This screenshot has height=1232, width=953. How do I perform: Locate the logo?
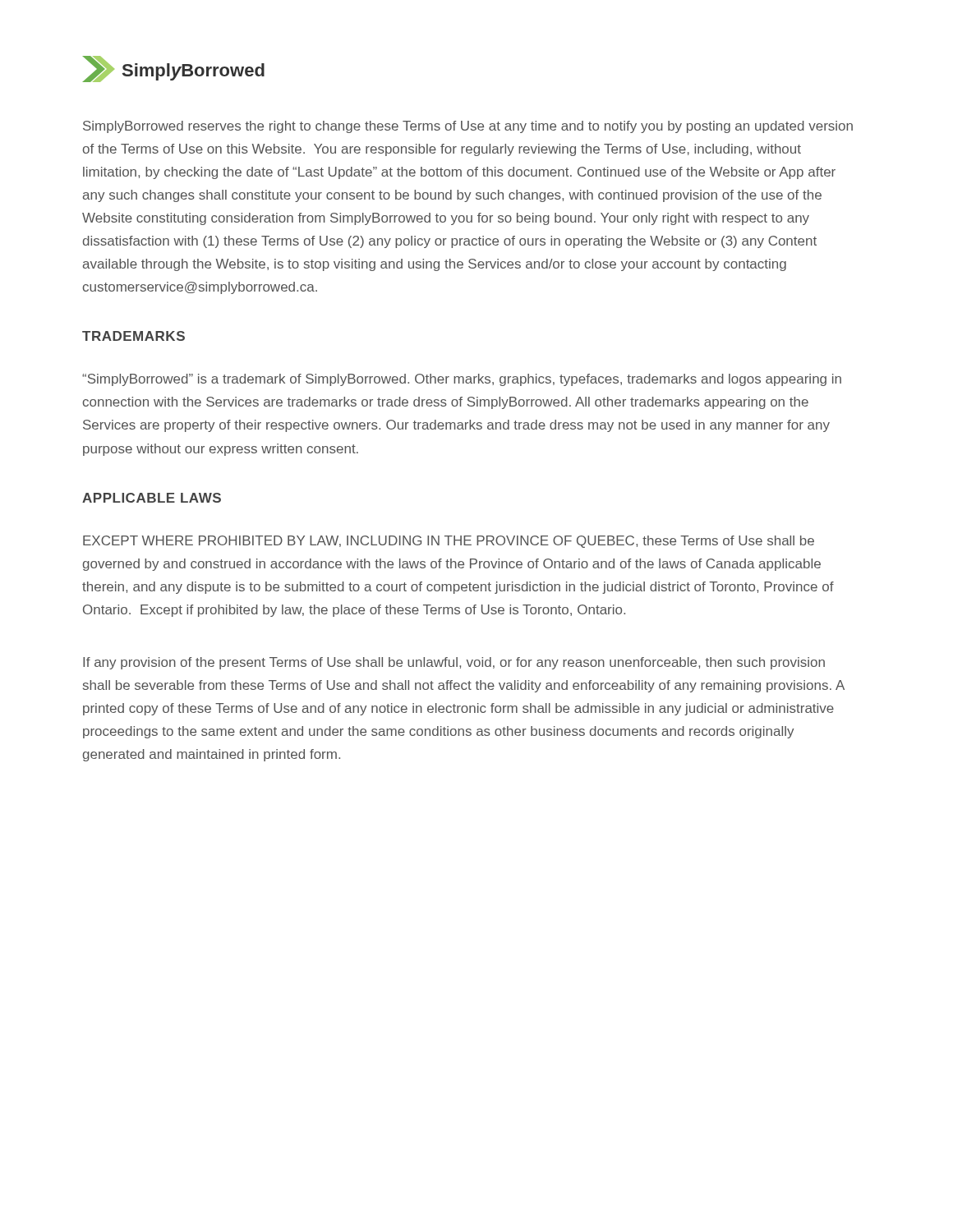[468, 69]
